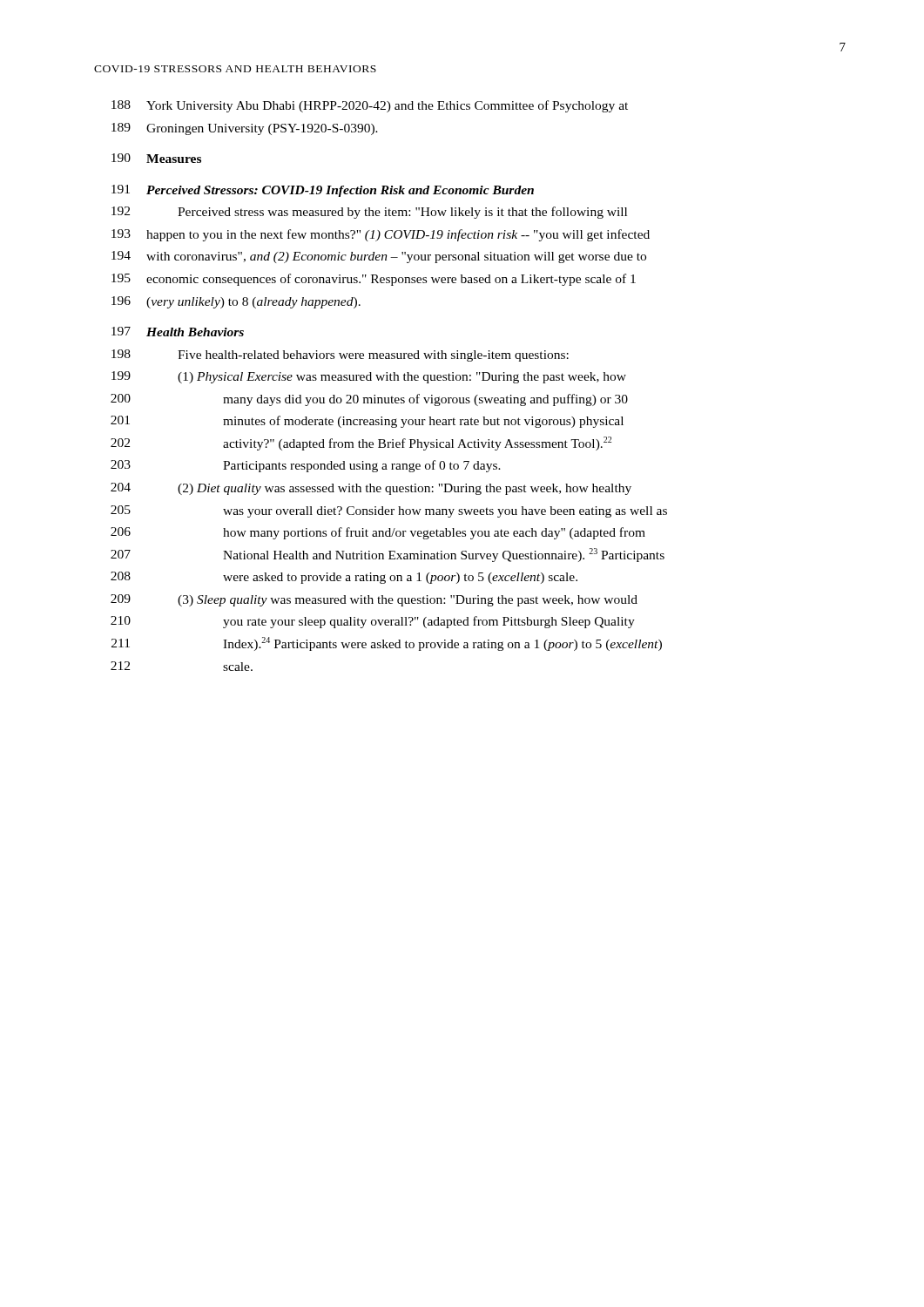
Task: Click the passage that begins "195 economic consequences of coronavirus." Responses"
Action: (471, 279)
